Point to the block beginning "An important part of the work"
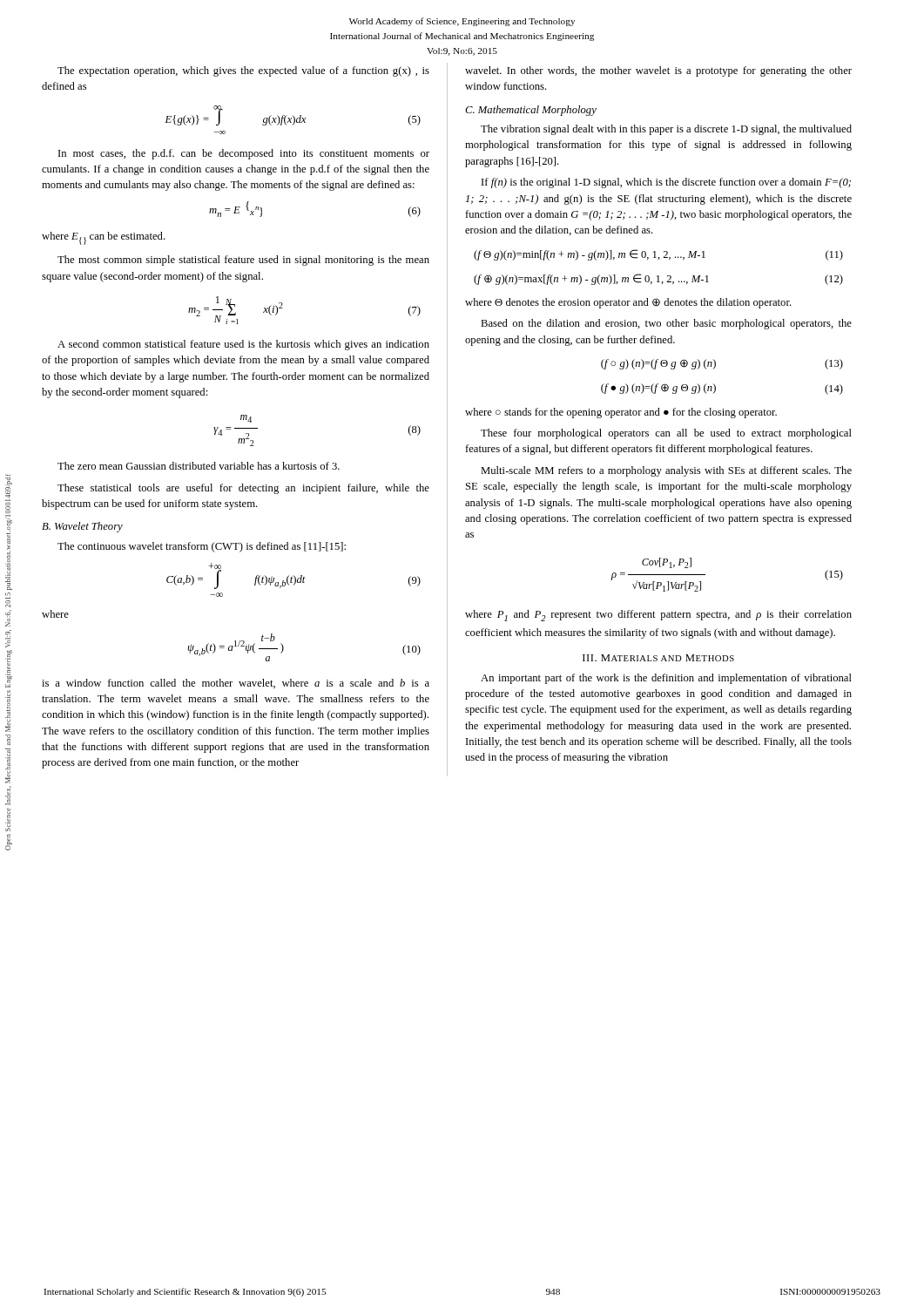The image size is (924, 1307). click(658, 718)
